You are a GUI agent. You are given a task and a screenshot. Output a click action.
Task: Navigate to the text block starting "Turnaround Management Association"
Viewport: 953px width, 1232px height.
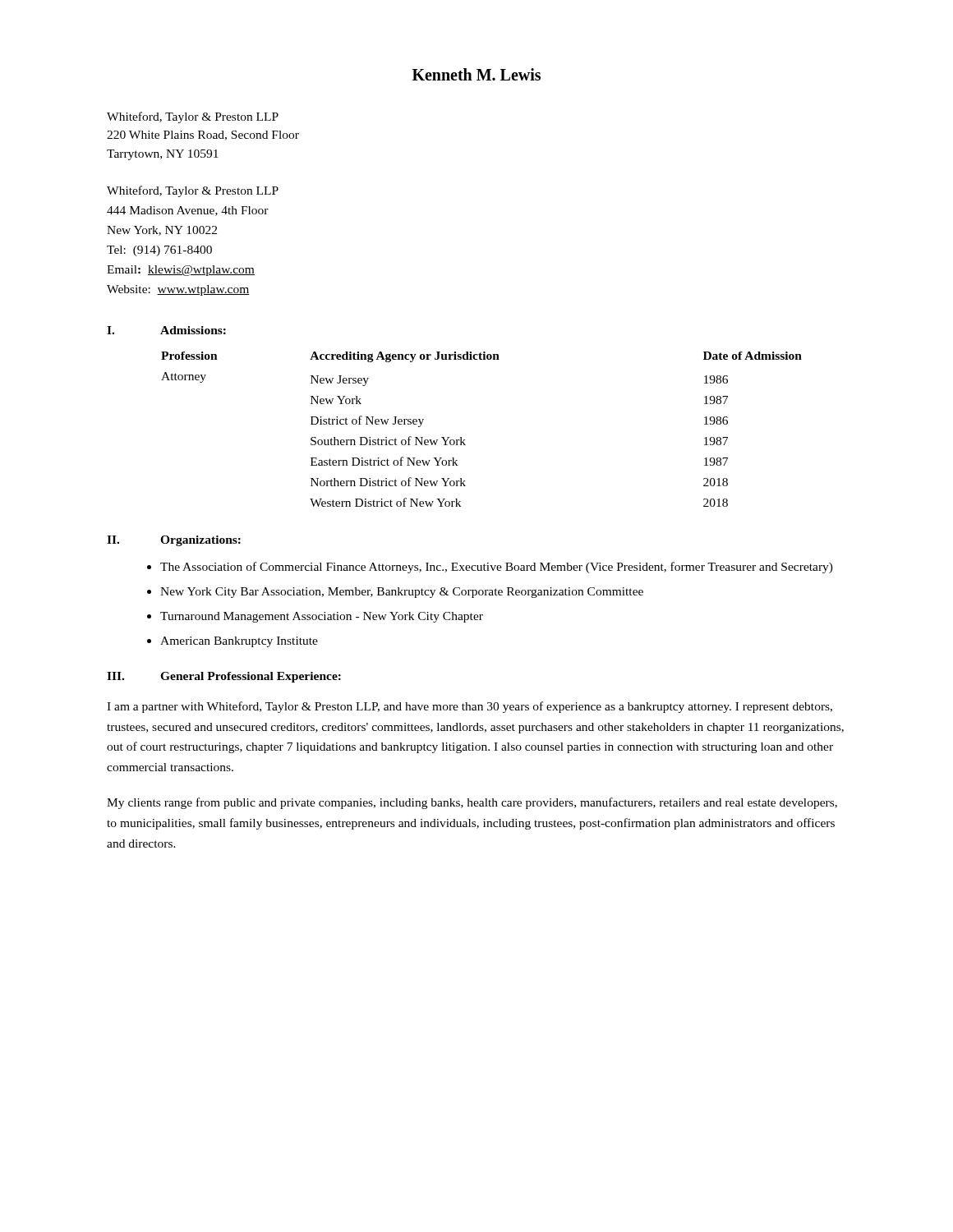click(322, 616)
